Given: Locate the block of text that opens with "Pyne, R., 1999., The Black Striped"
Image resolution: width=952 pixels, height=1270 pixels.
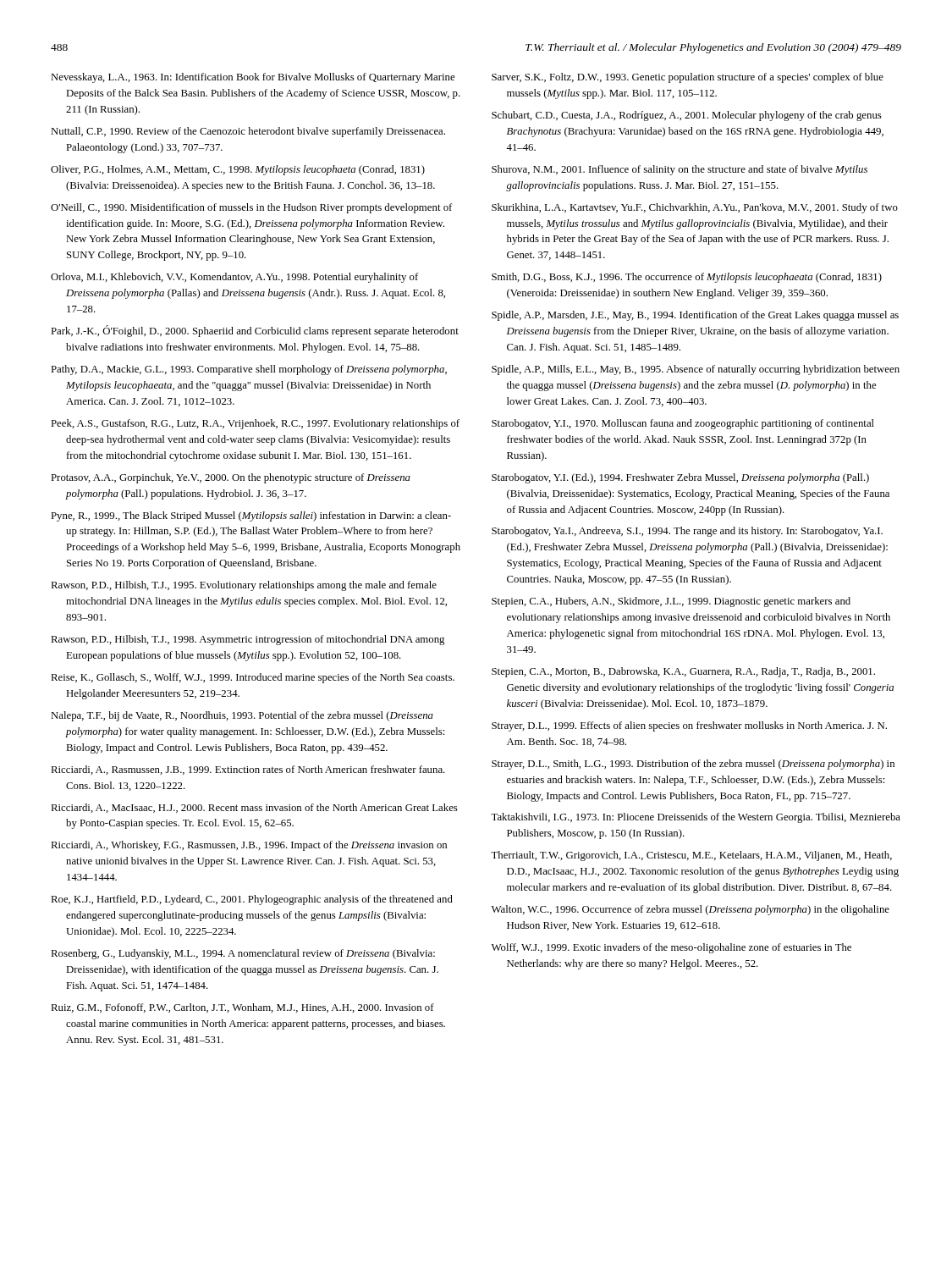Looking at the screenshot, I should 256,539.
